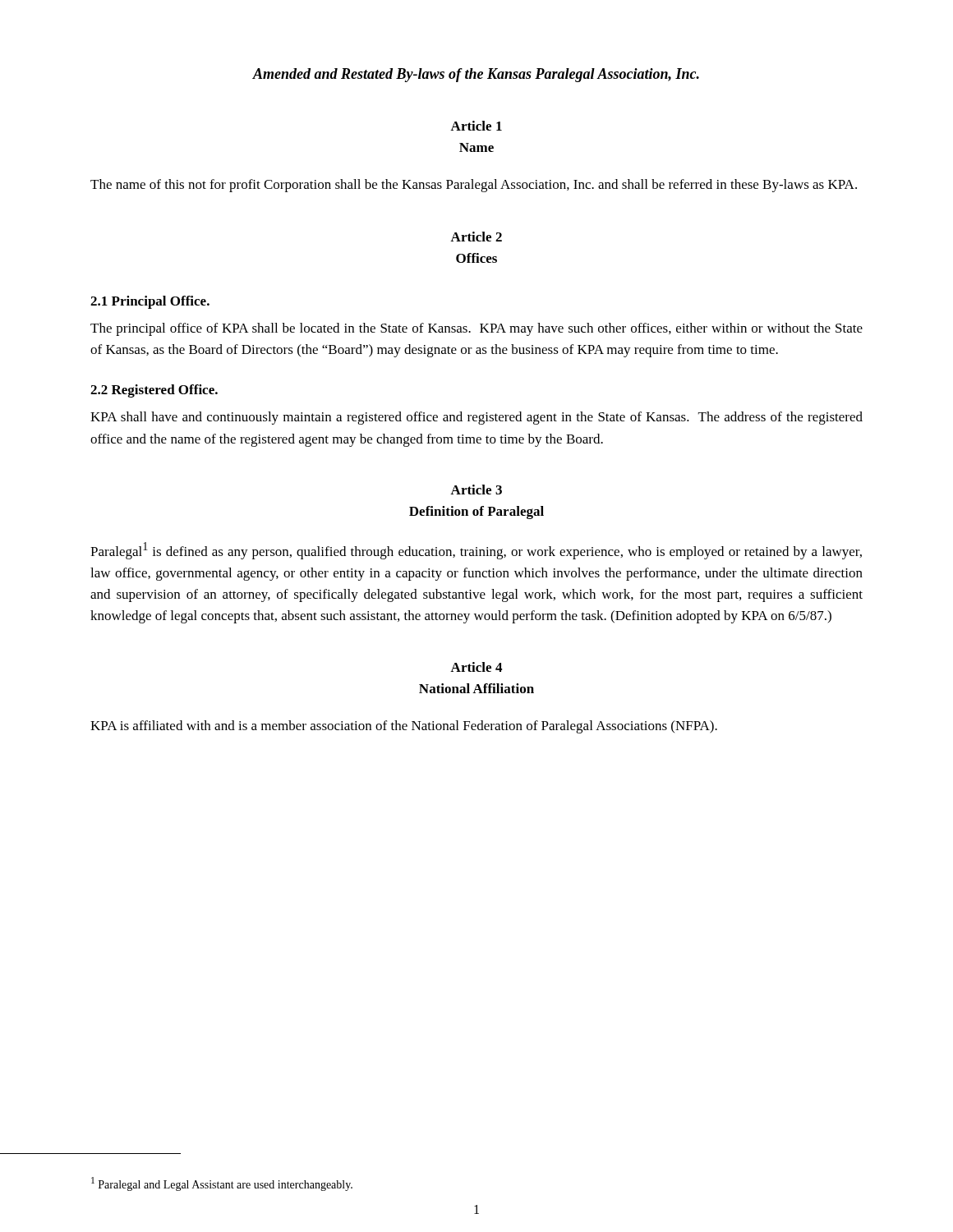Find the element starting "2.2 Registered Office."

tap(154, 390)
